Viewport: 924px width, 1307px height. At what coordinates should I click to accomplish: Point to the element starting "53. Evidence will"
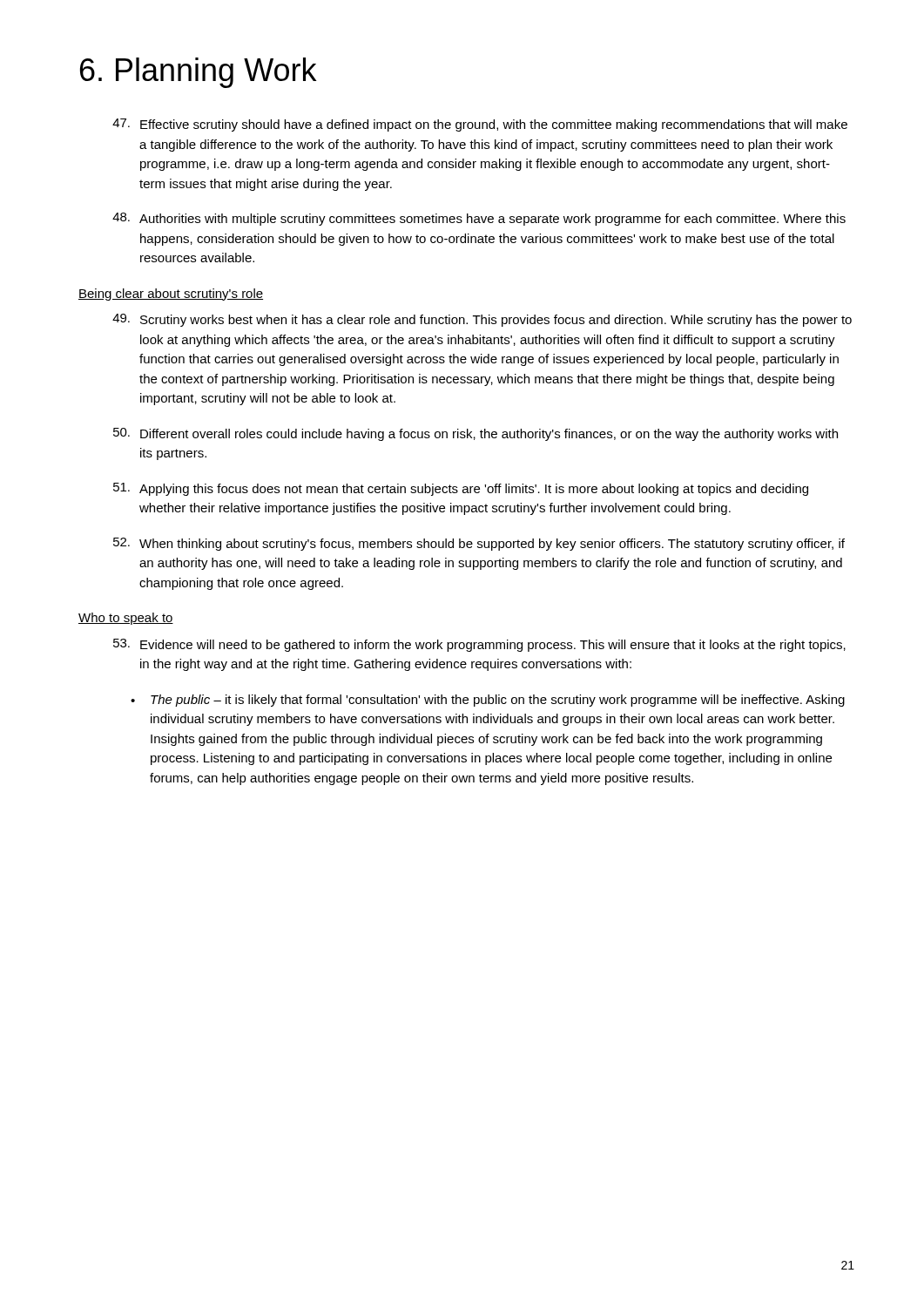pos(466,654)
